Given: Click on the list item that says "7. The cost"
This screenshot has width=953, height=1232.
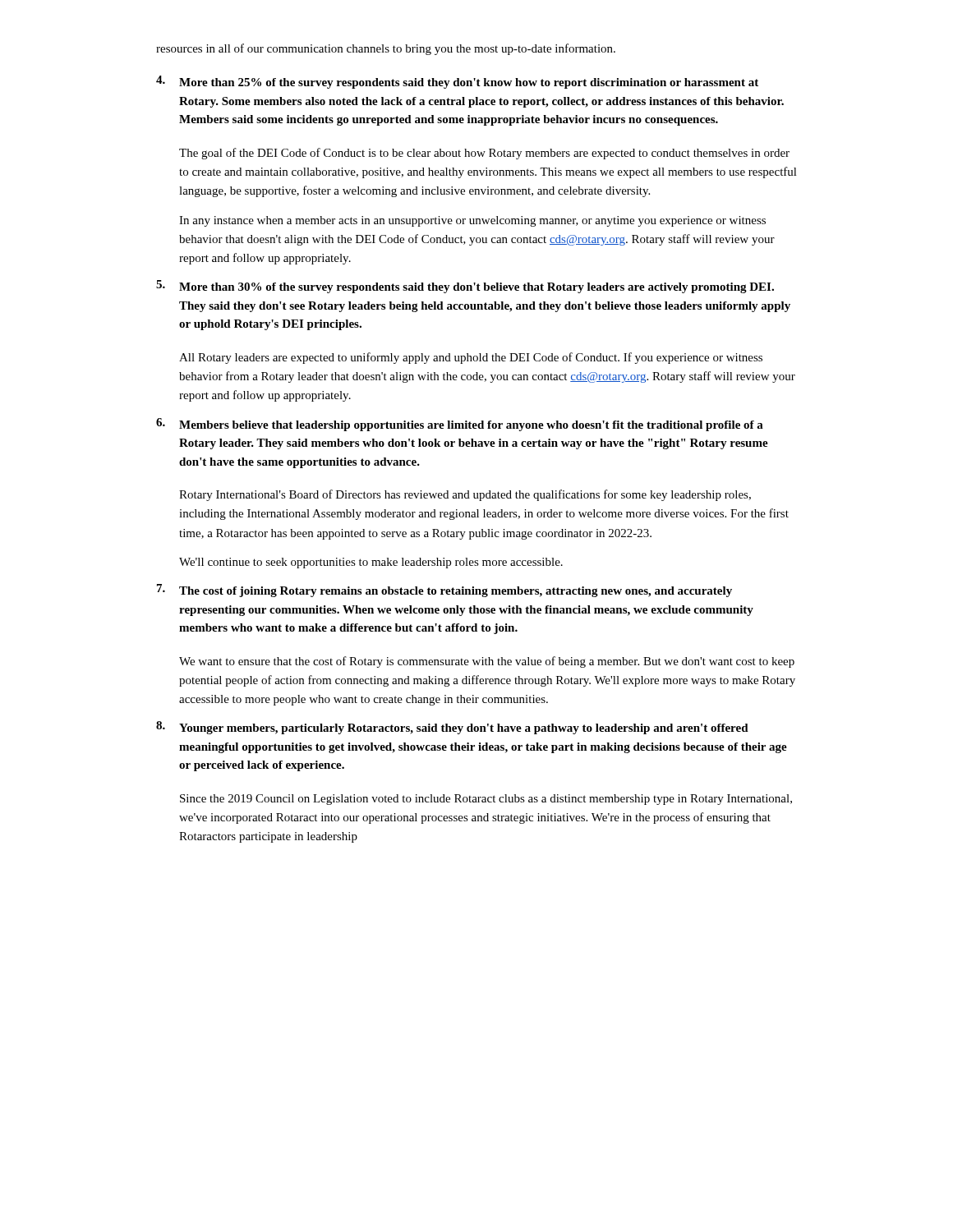Looking at the screenshot, I should (476, 609).
